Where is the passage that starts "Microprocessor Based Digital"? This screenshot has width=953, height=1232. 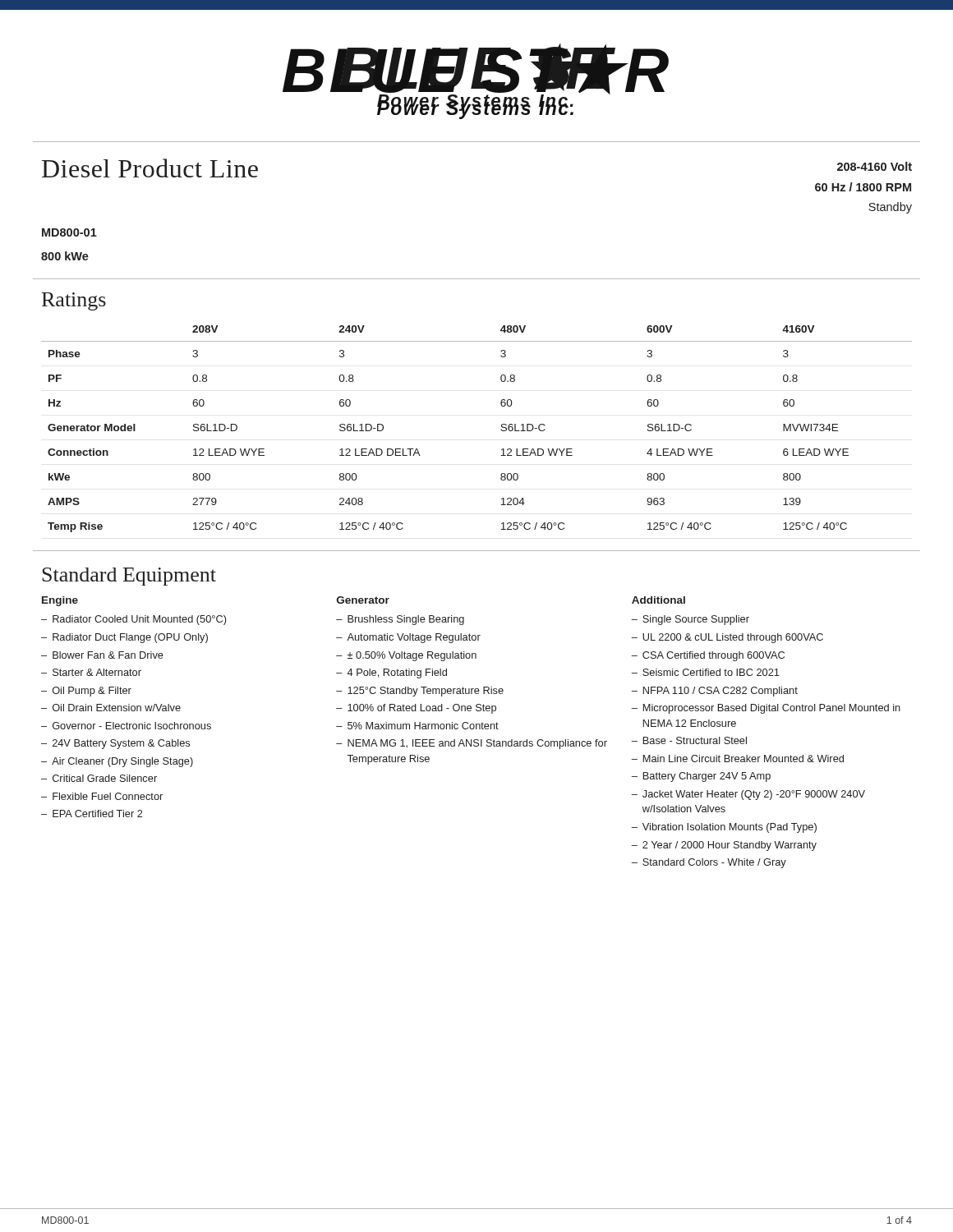pos(771,715)
